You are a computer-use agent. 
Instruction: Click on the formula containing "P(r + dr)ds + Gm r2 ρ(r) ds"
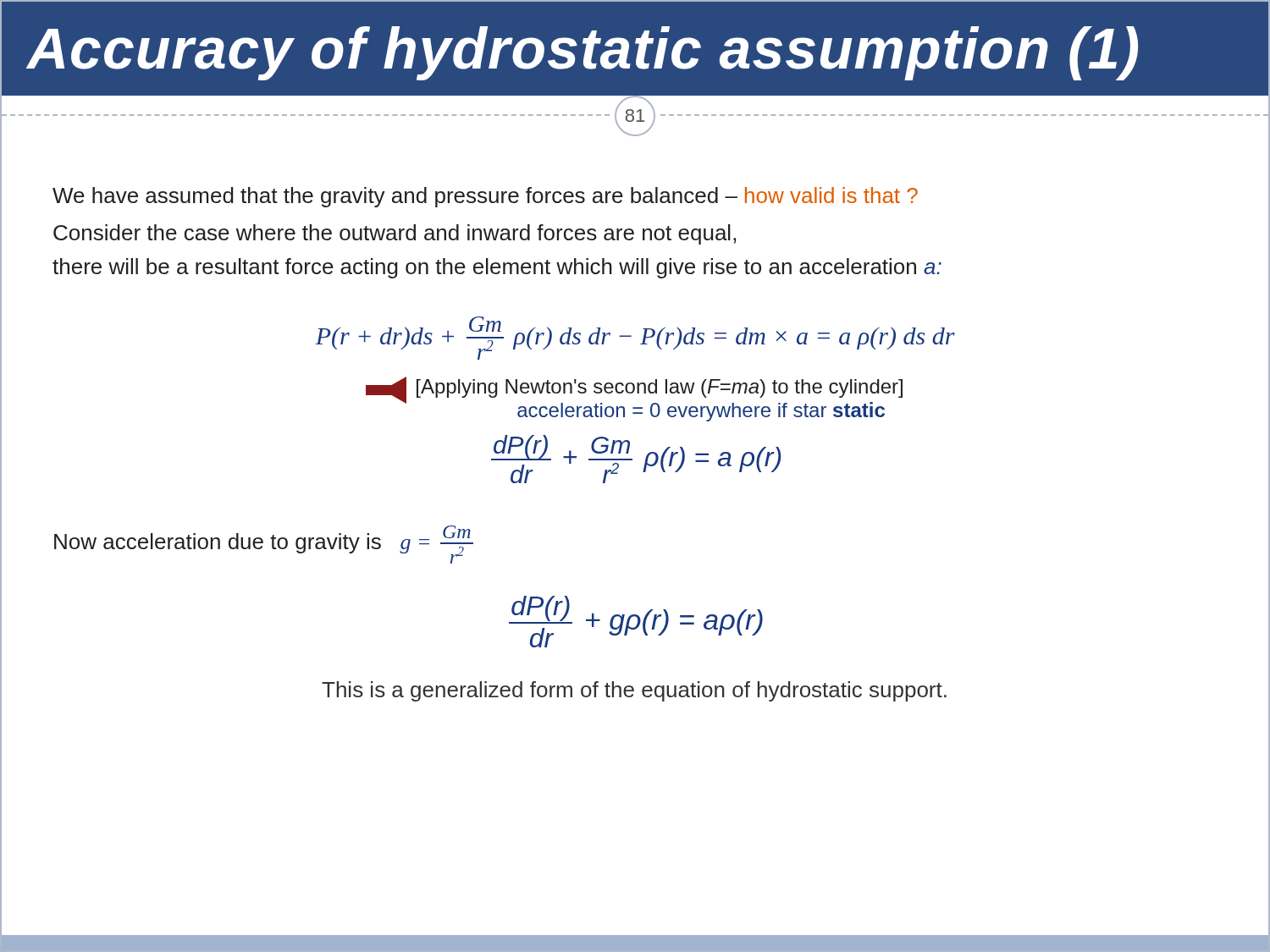pyautogui.click(x=635, y=339)
